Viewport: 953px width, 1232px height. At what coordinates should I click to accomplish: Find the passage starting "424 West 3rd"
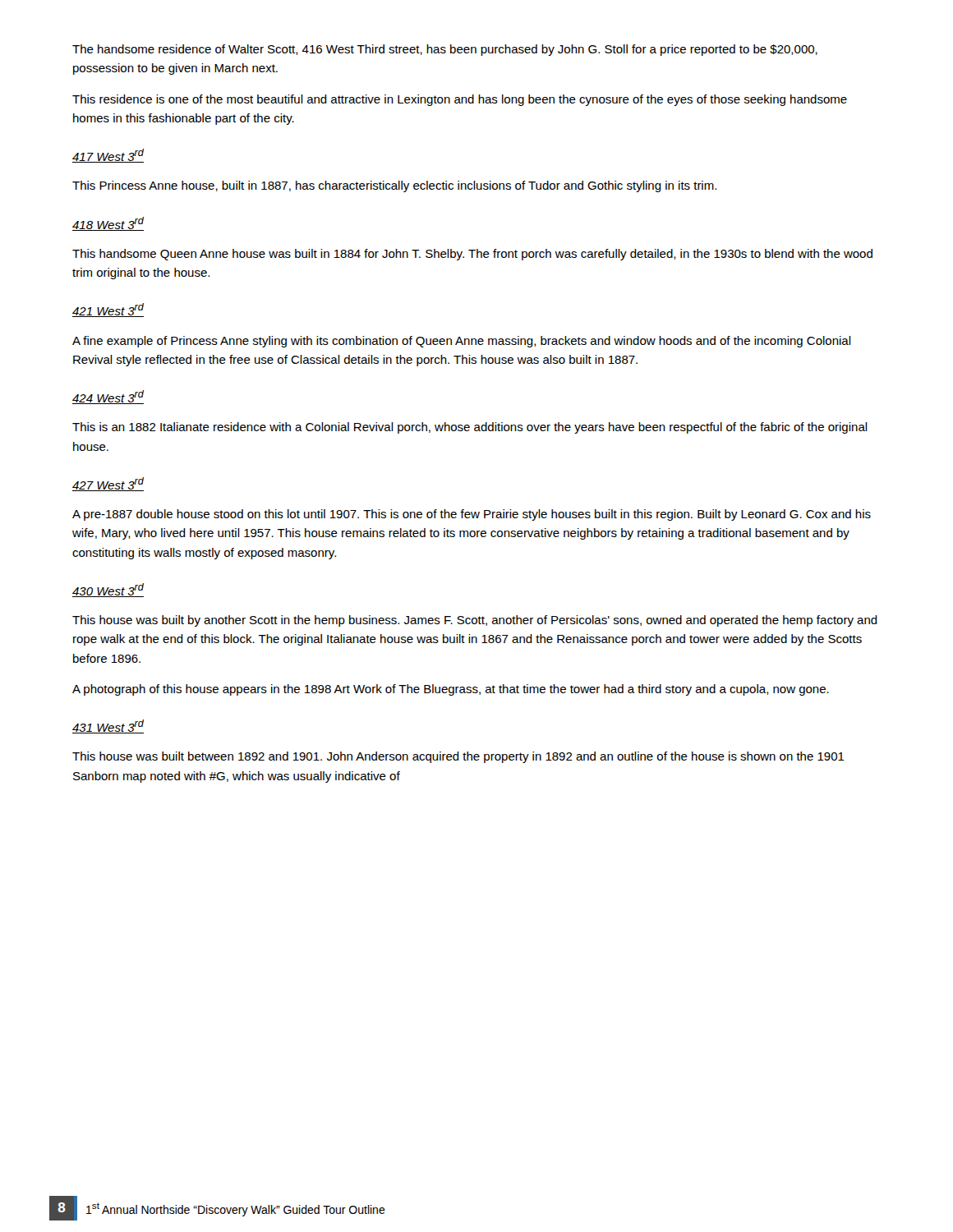[x=108, y=397]
